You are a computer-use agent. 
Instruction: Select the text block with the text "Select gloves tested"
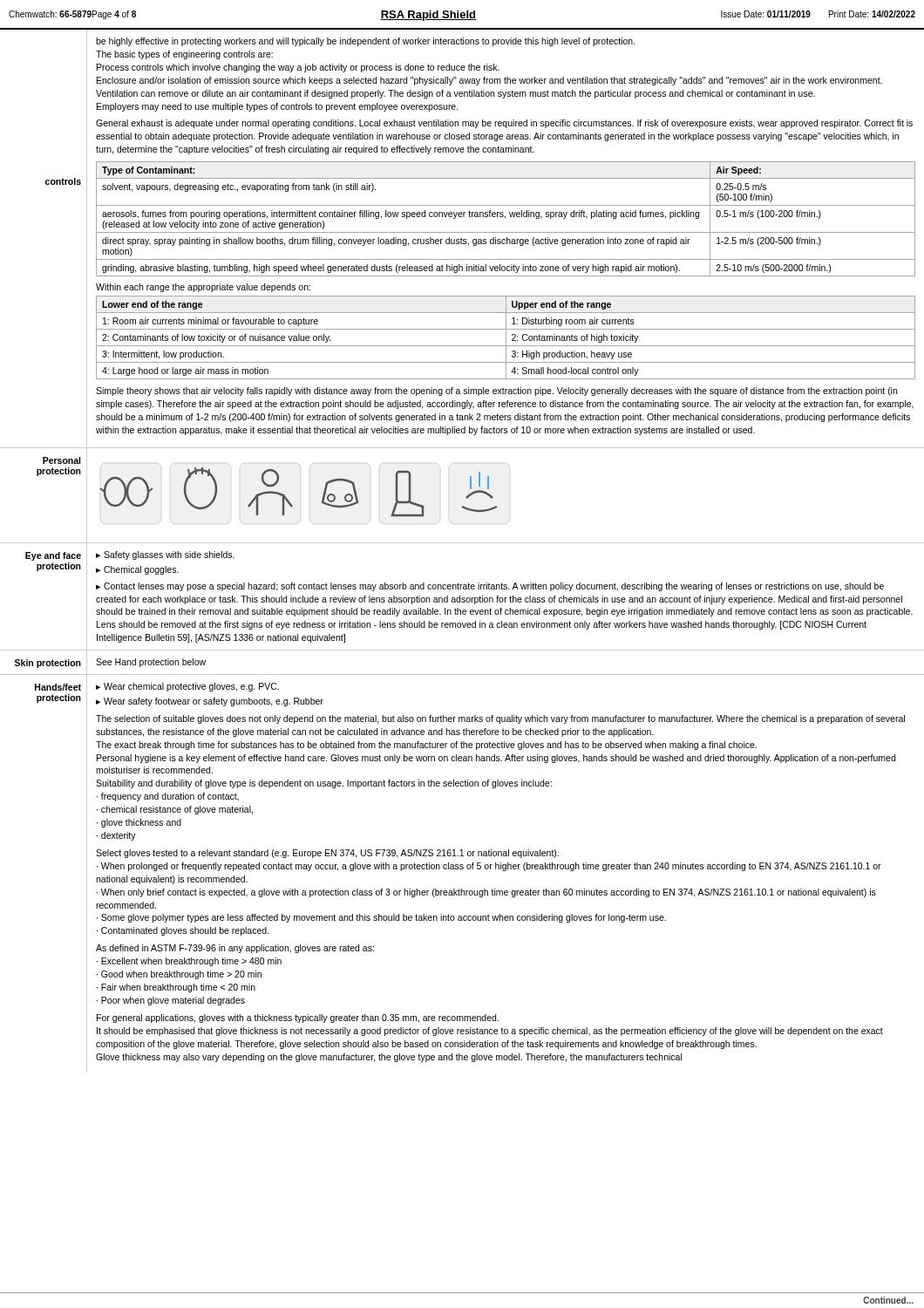[x=488, y=892]
